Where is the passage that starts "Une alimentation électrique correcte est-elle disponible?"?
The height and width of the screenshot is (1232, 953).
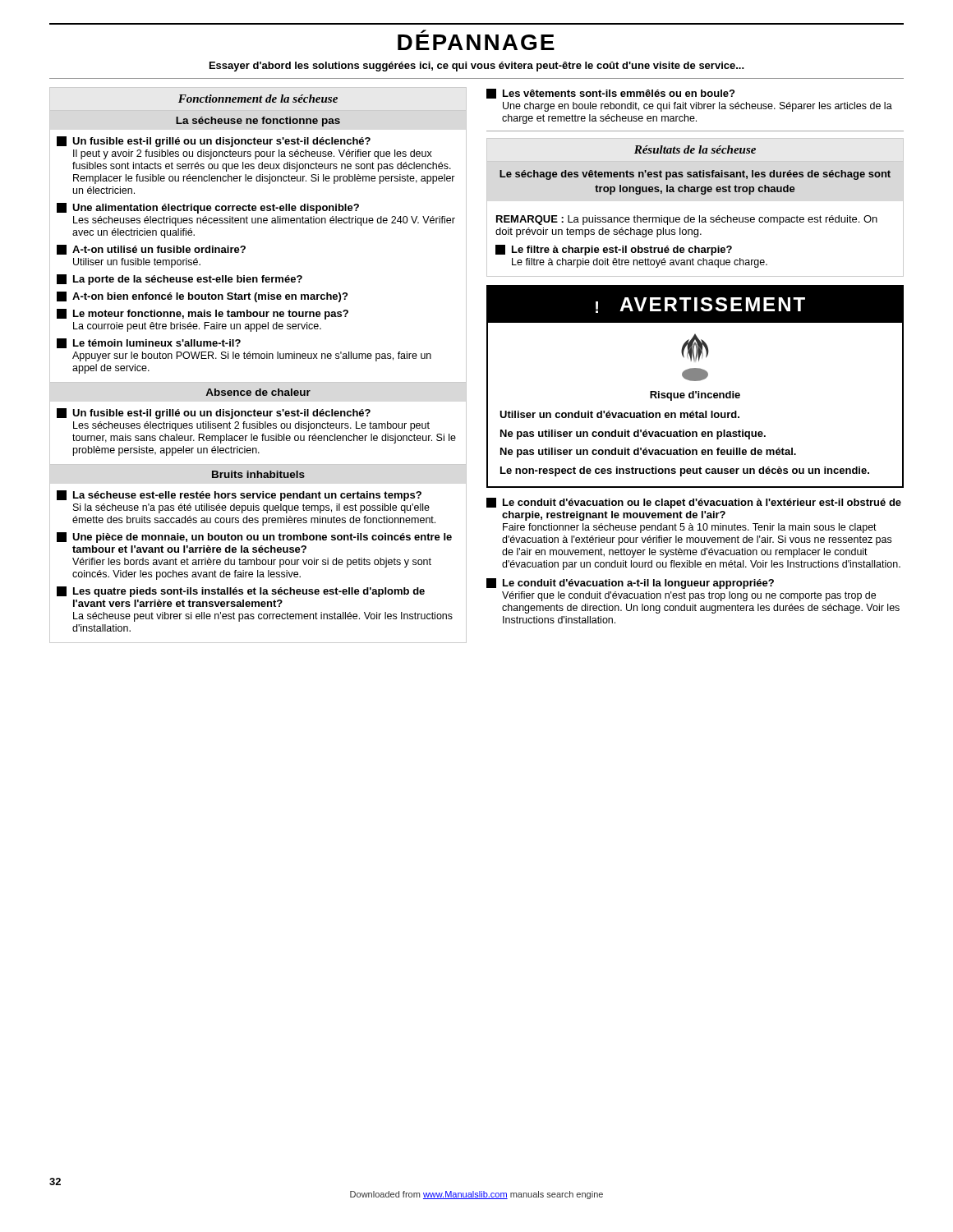[x=257, y=220]
